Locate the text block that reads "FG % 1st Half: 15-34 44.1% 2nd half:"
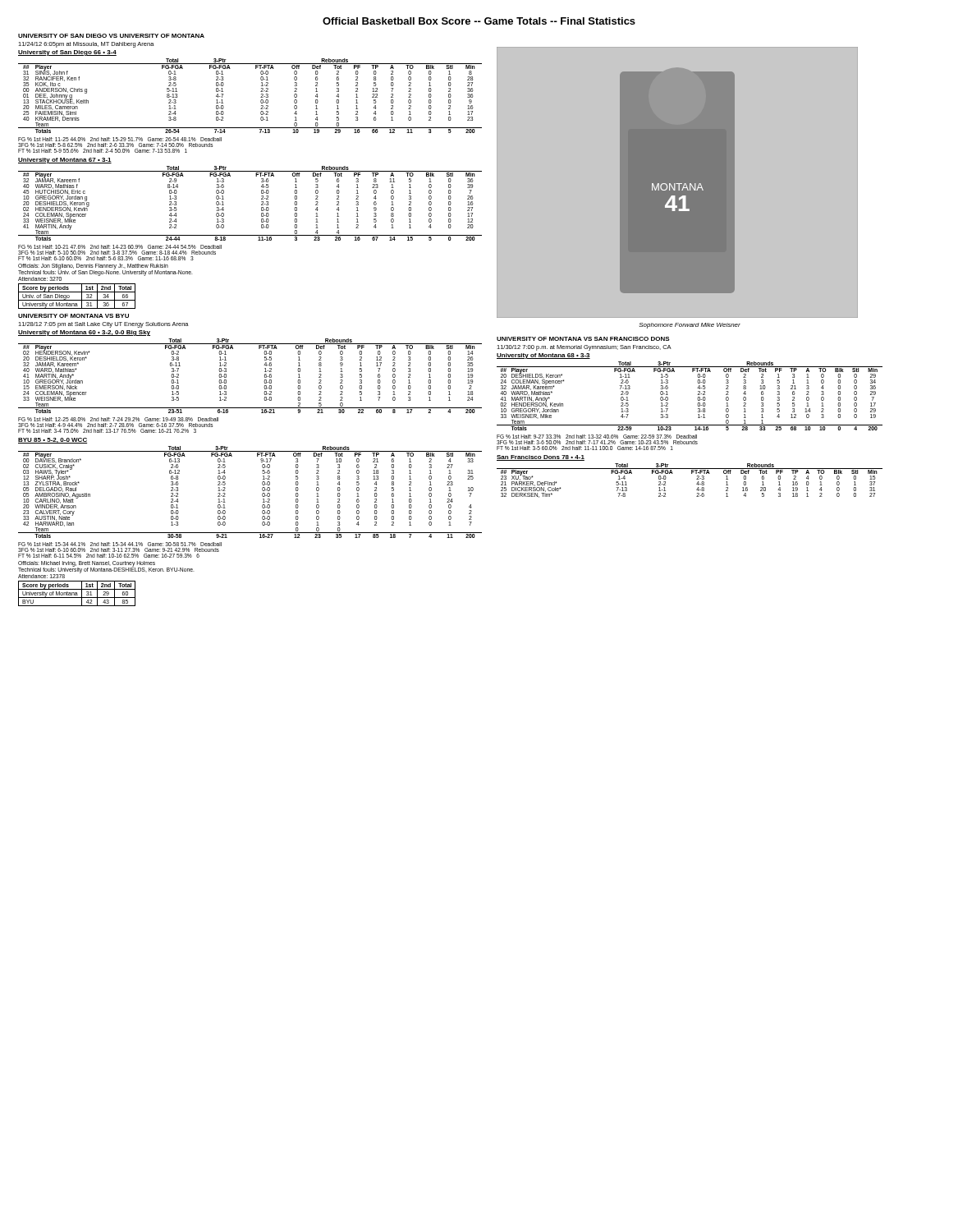958x1232 pixels. point(120,544)
